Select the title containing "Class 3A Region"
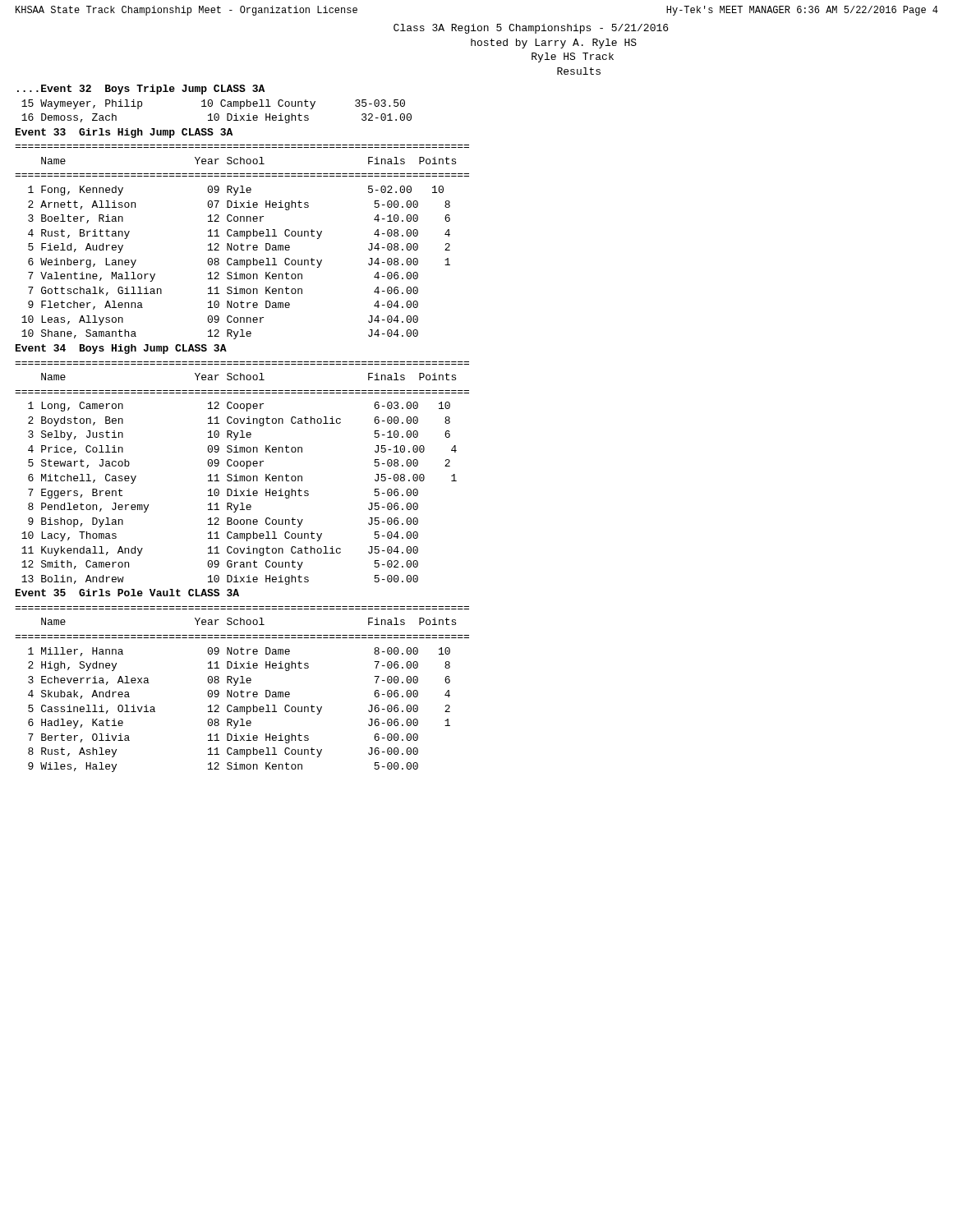953x1232 pixels. coord(476,50)
